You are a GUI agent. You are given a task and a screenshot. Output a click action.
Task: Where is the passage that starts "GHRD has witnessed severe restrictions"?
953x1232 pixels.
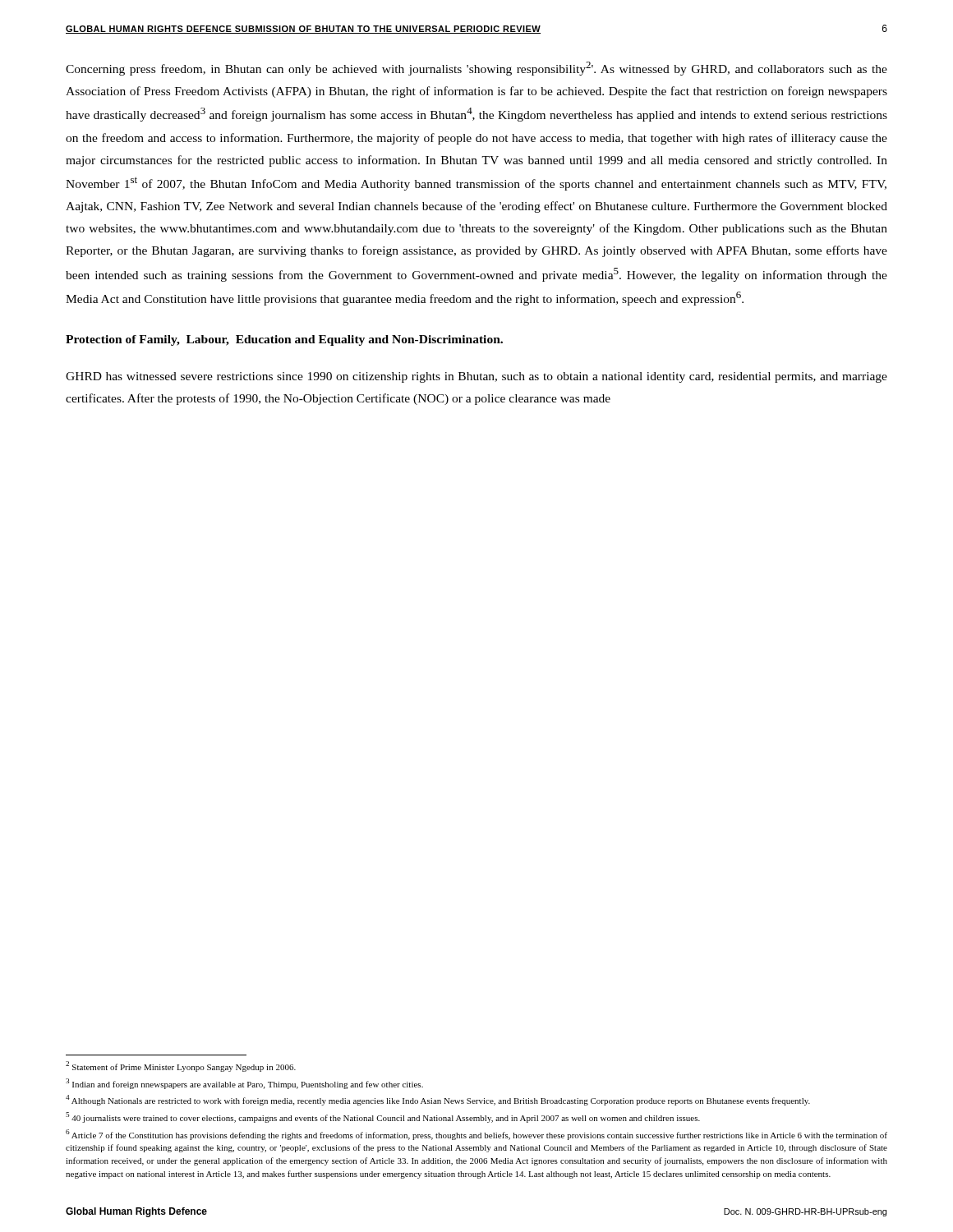click(476, 387)
